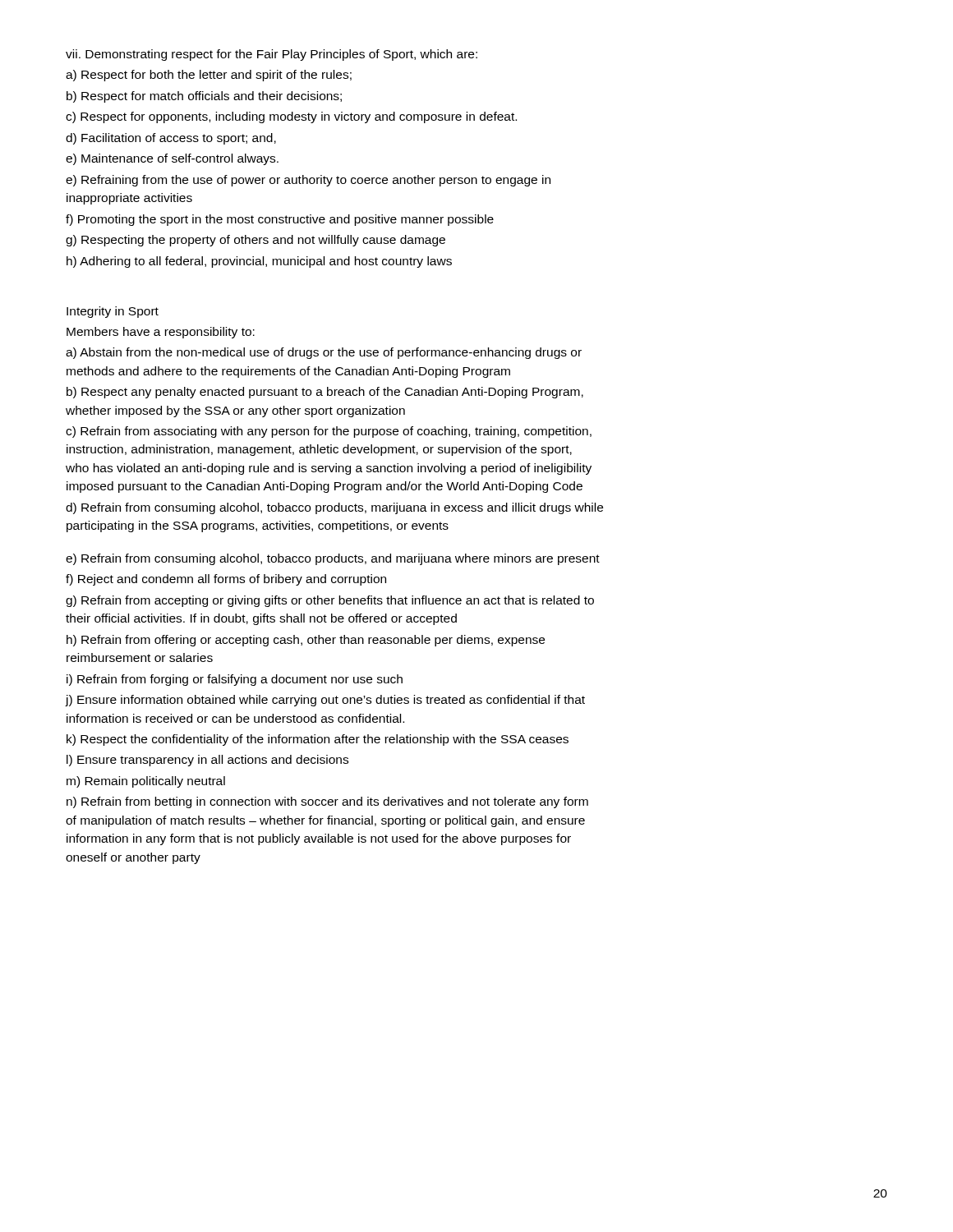
Task: Click on the list item that says "k) Respect the confidentiality of"
Action: coord(317,739)
